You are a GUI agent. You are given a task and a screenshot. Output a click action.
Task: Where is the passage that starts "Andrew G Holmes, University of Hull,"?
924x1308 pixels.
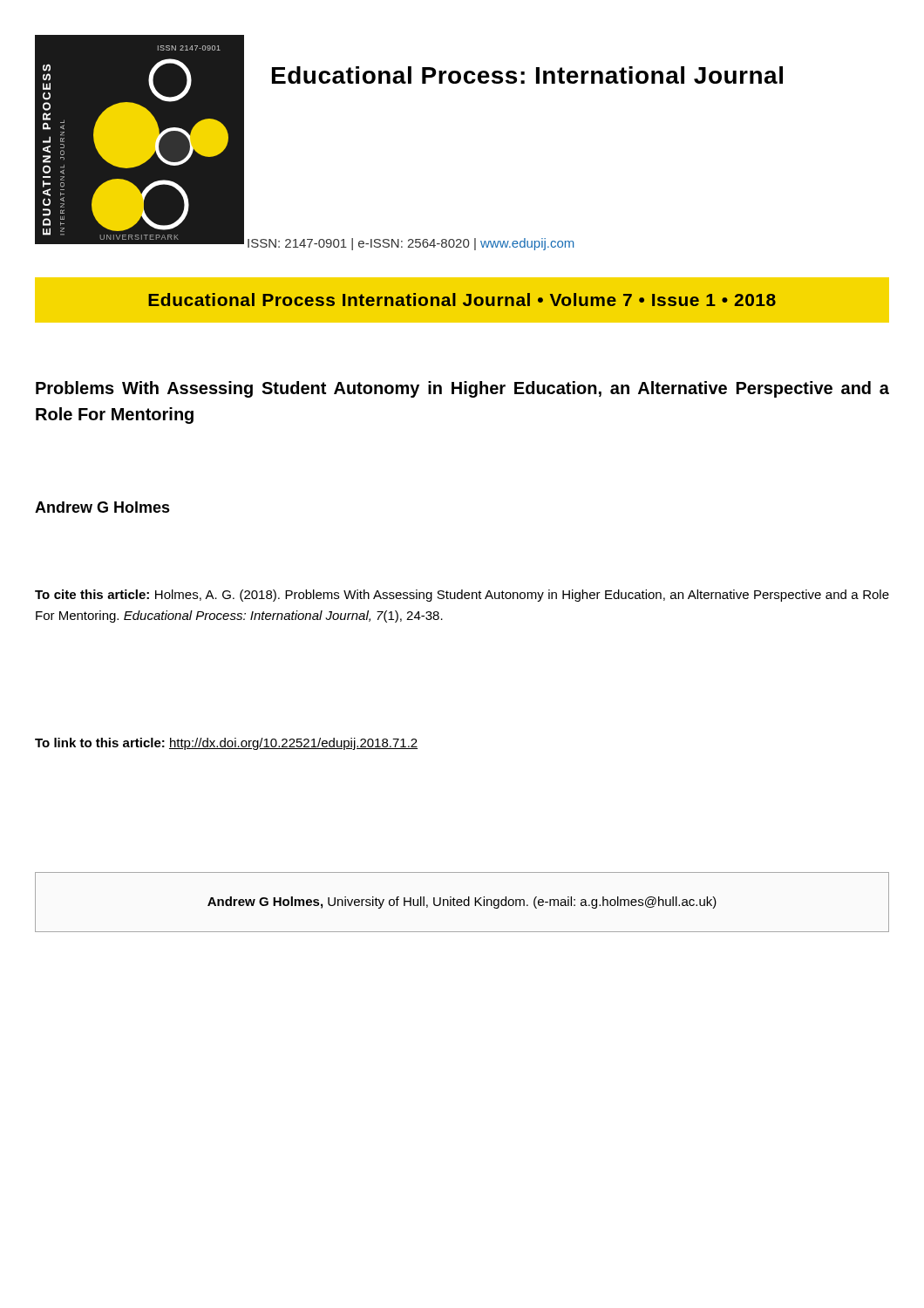pyautogui.click(x=462, y=901)
